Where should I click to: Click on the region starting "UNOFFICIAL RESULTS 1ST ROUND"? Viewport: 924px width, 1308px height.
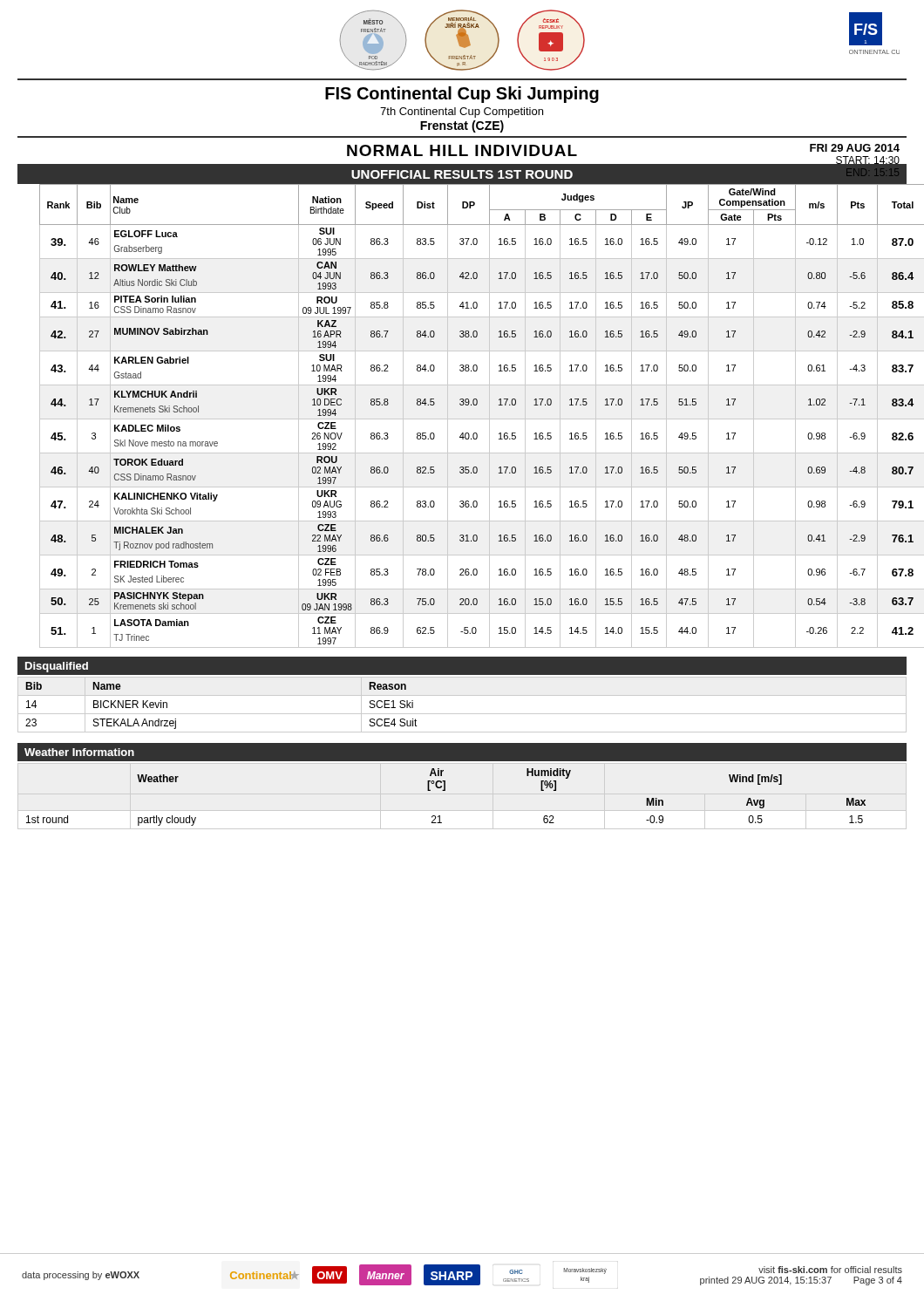coord(462,174)
